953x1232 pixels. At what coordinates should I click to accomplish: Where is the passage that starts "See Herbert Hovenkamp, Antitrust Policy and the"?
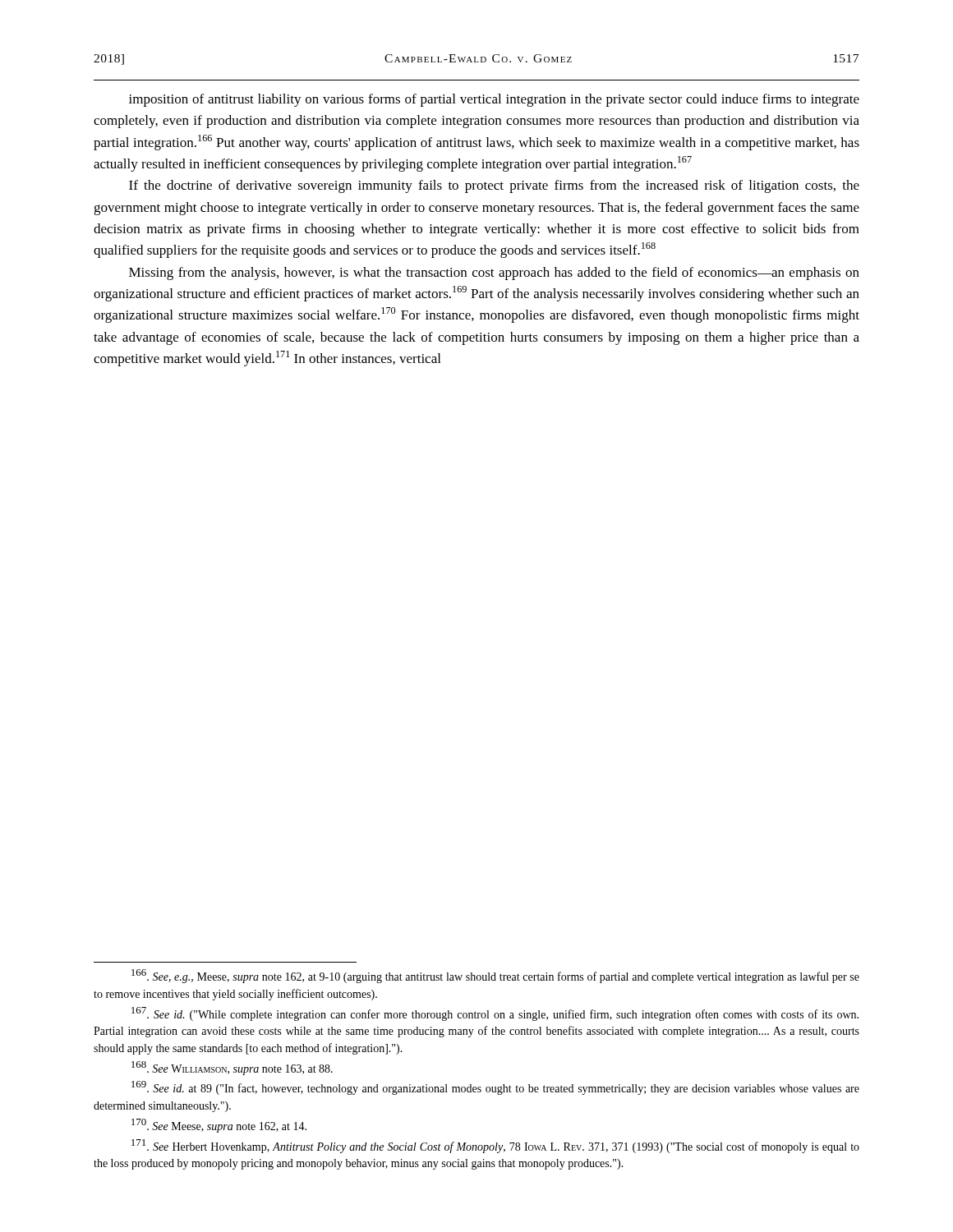[476, 1154]
